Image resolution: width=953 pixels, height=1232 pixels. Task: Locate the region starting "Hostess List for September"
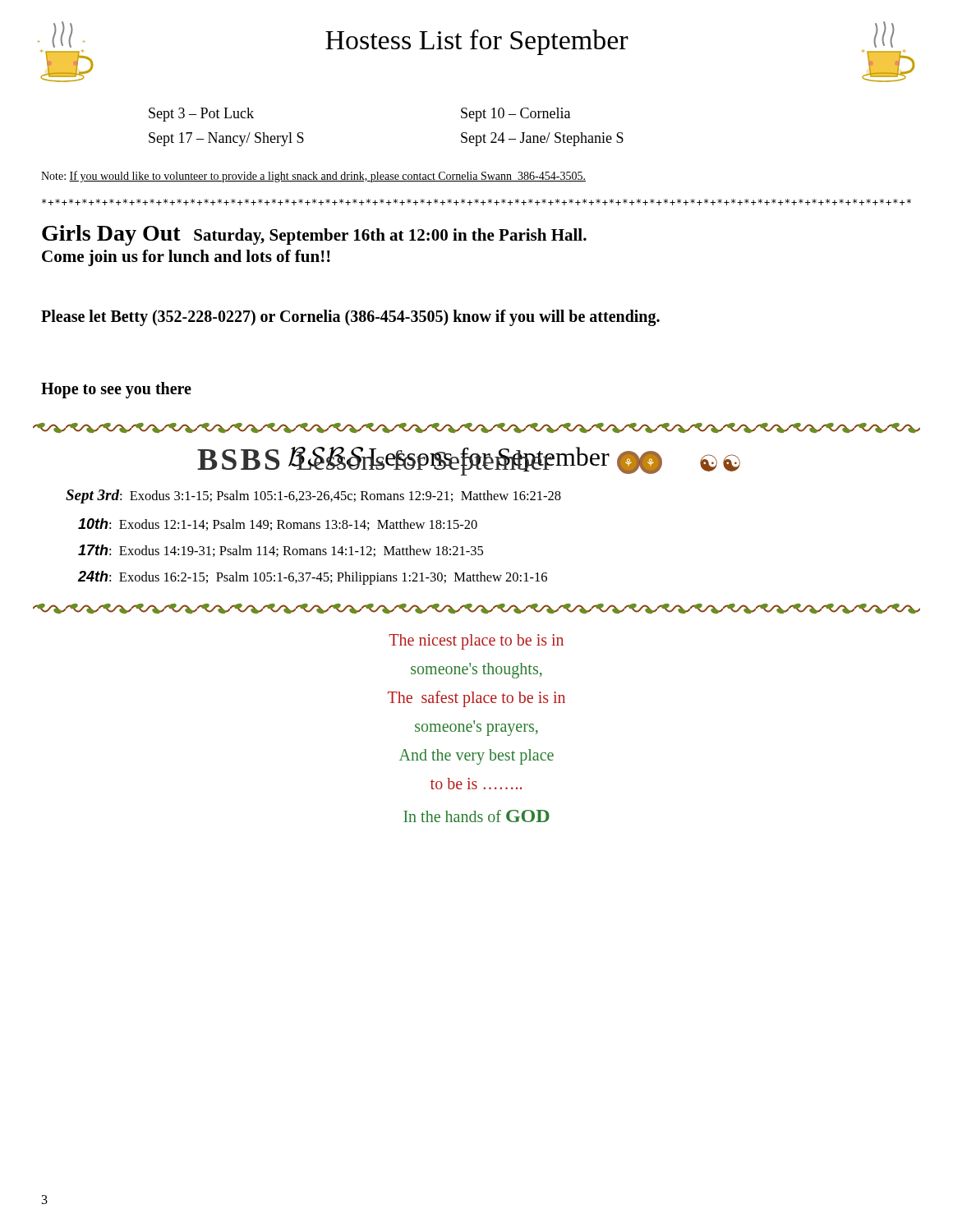click(x=476, y=40)
